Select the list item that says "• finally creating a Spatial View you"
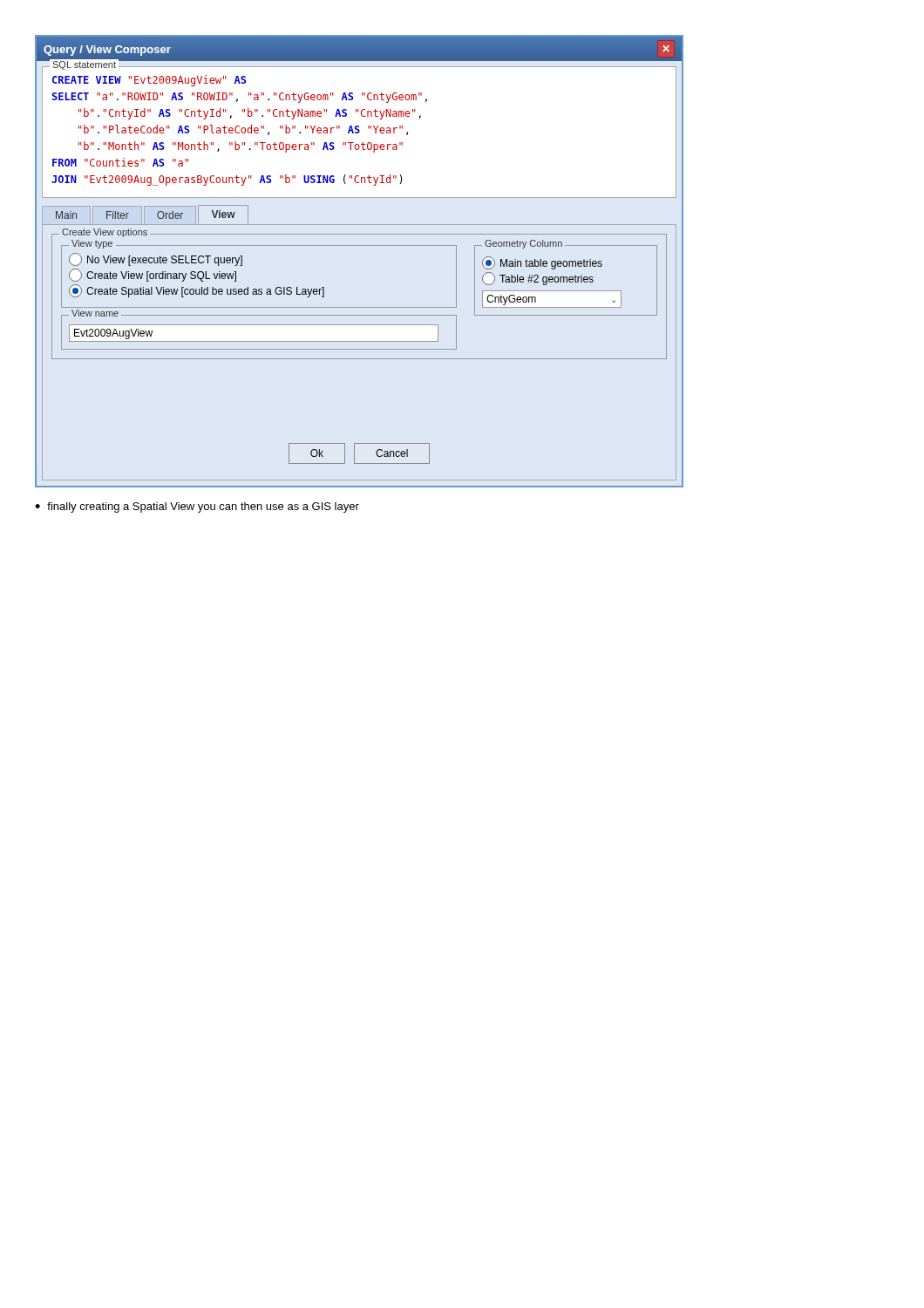 click(197, 507)
